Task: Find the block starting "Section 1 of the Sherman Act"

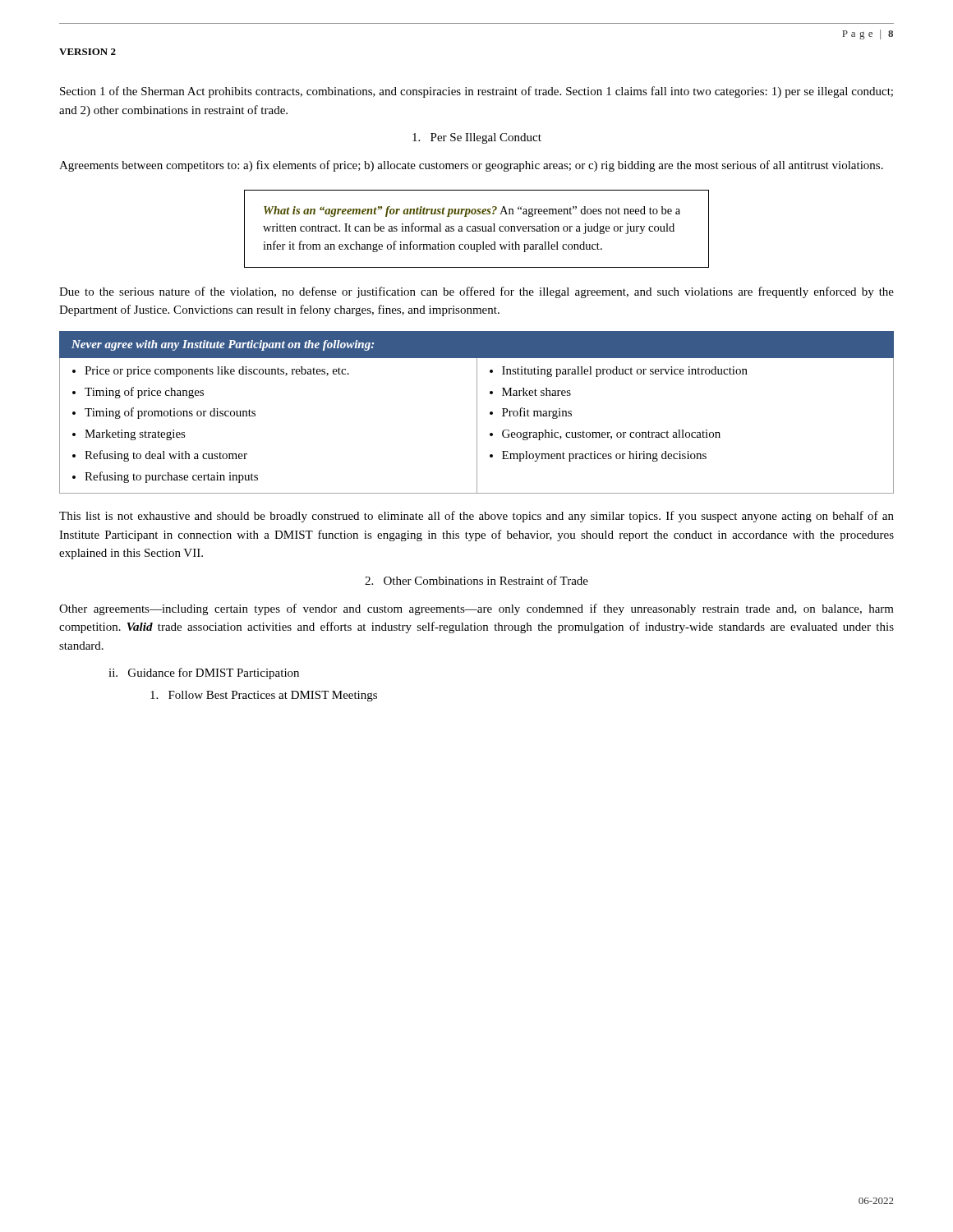Action: point(476,100)
